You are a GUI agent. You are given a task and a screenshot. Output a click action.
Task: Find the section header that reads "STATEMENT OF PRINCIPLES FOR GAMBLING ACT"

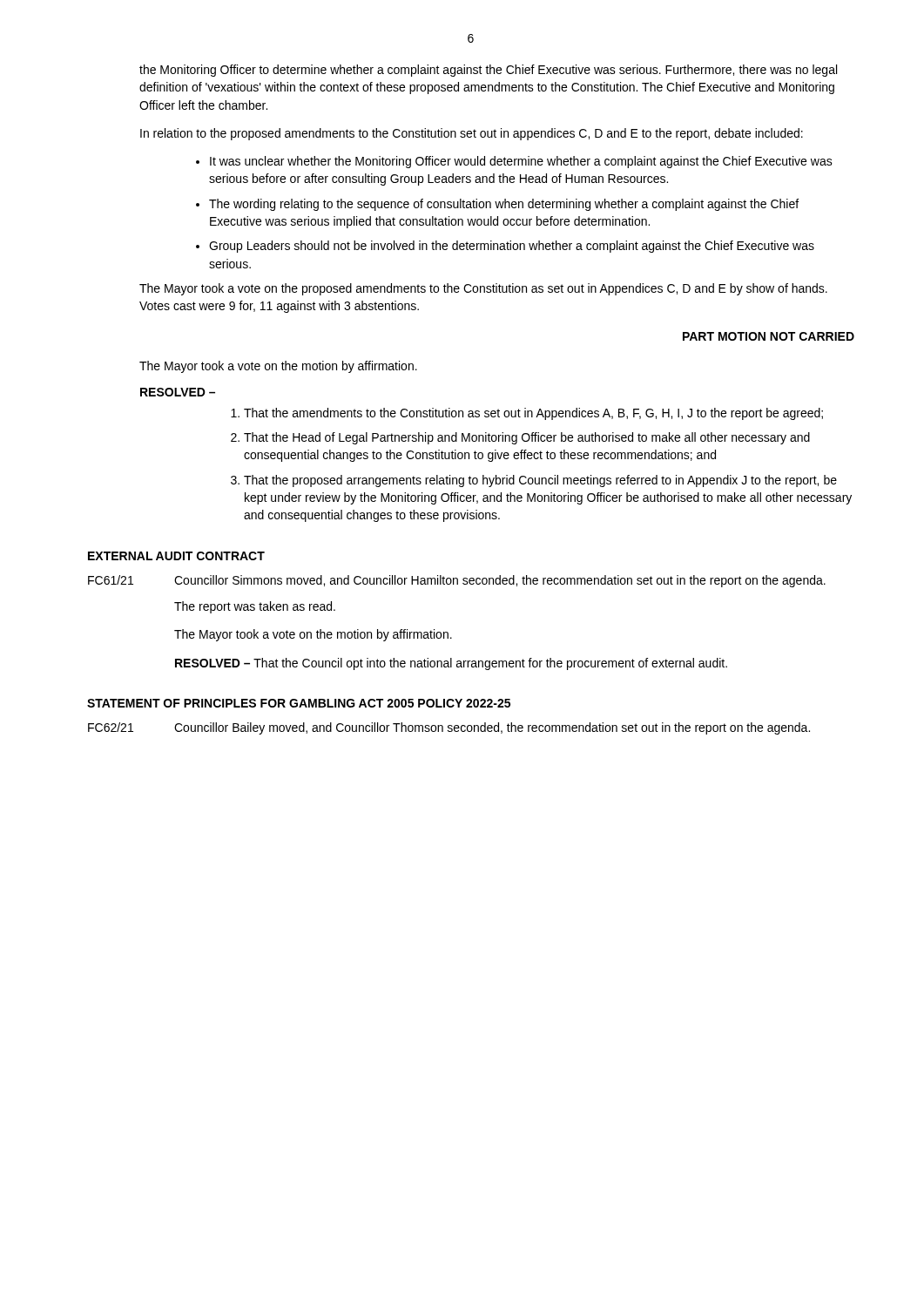tap(299, 703)
